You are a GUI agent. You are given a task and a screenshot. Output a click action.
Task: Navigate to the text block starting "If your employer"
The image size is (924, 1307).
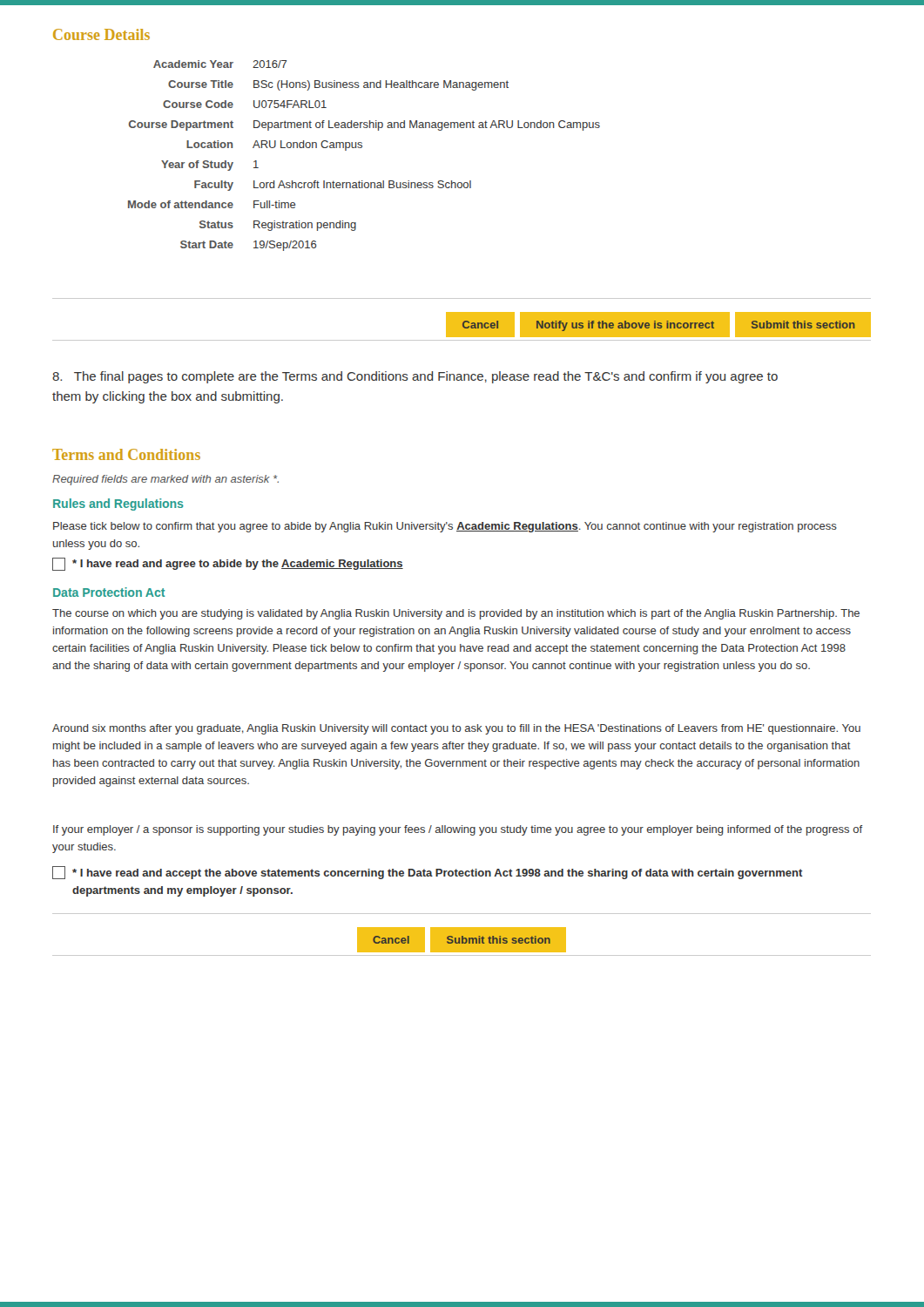pyautogui.click(x=457, y=838)
